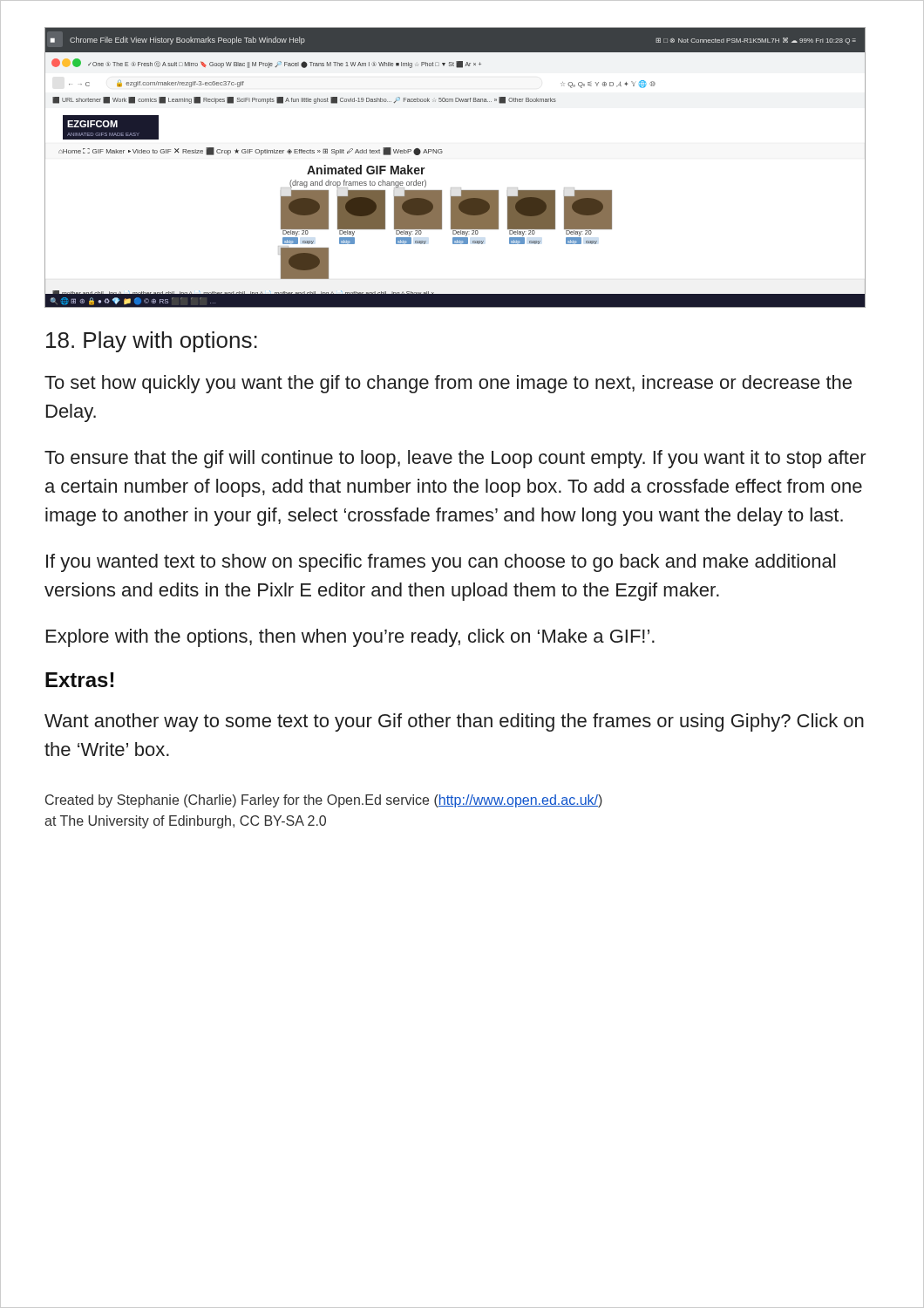Select the screenshot

pyautogui.click(x=455, y=167)
